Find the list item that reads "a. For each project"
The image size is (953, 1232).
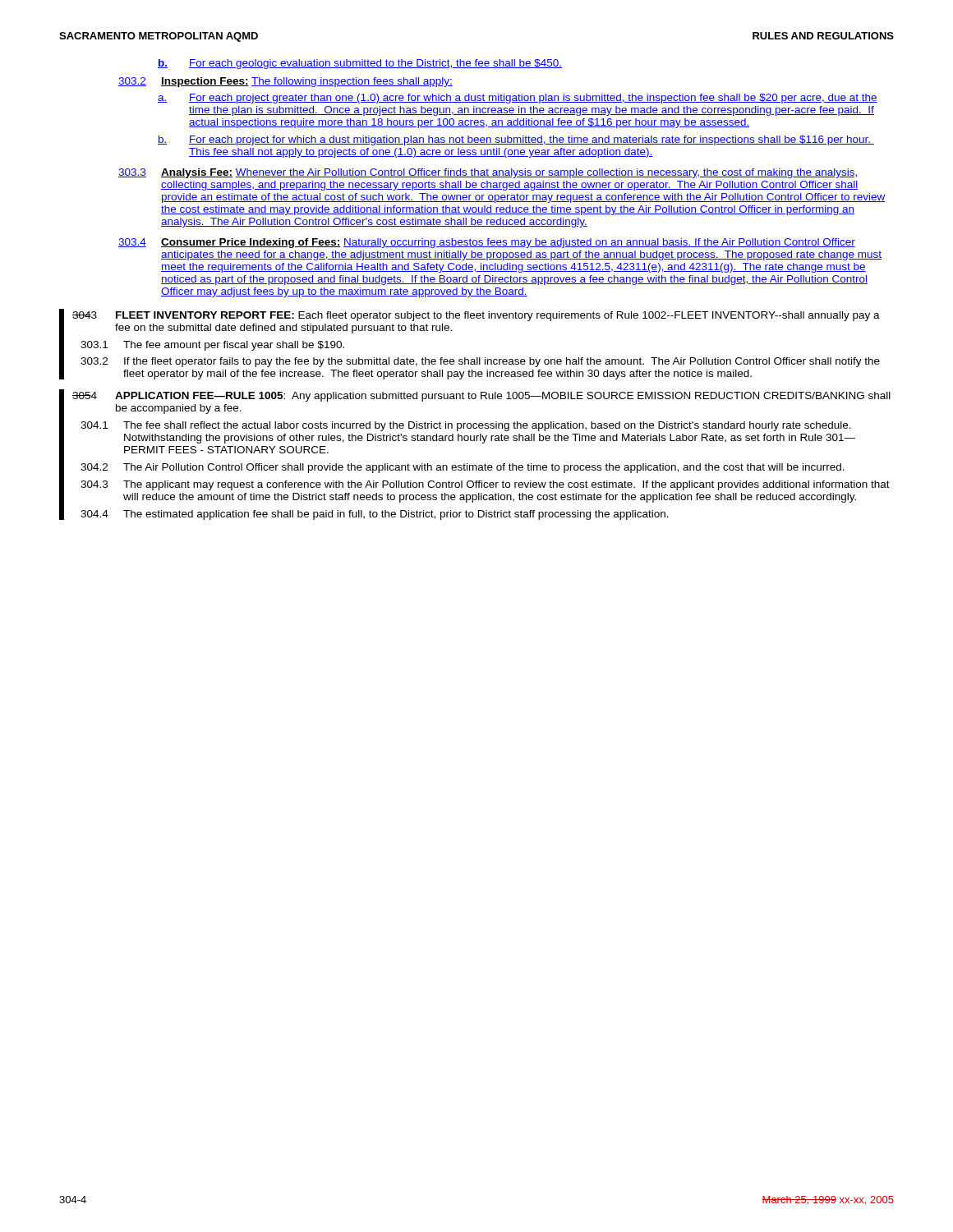click(526, 110)
